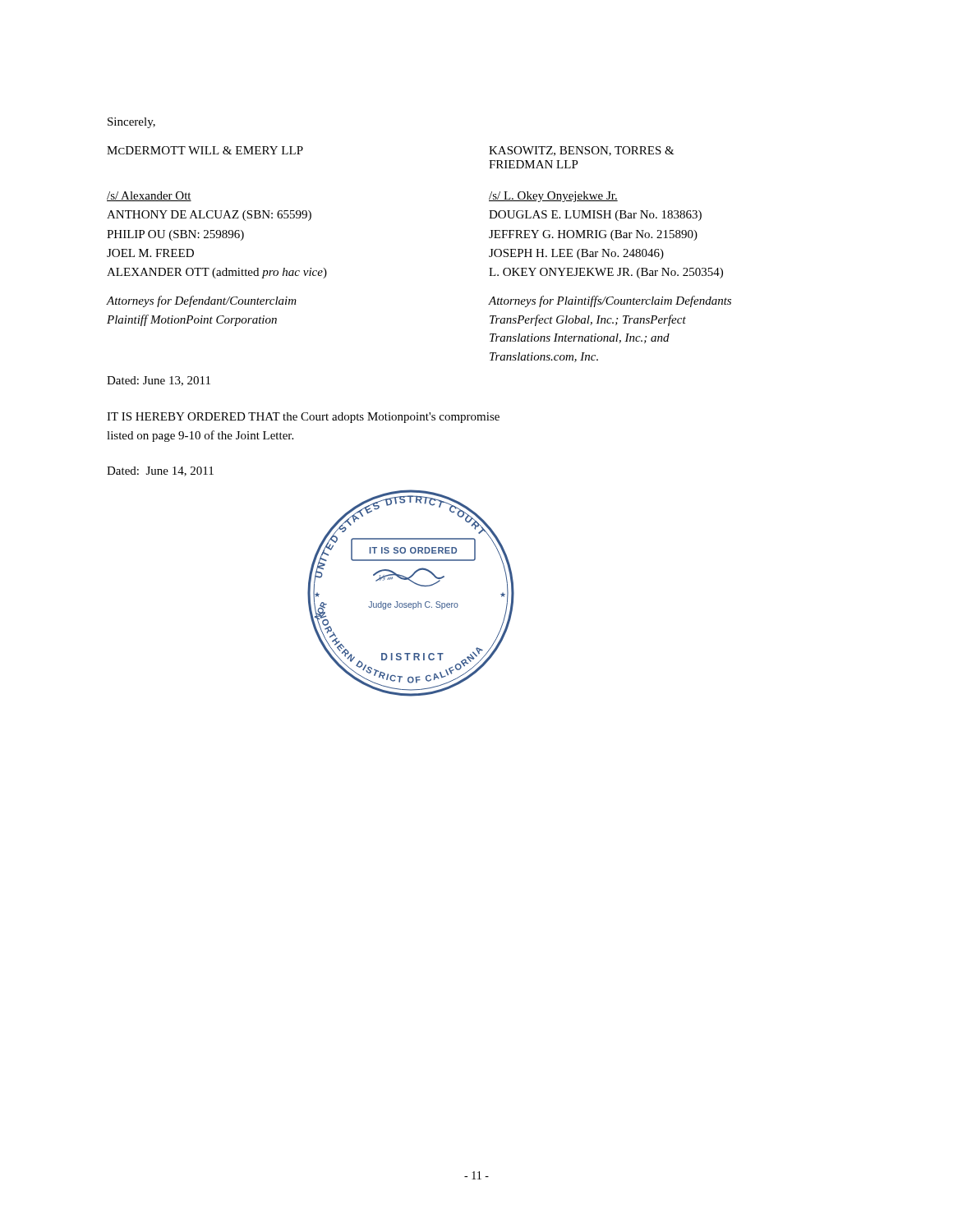Point to the block beginning "IT IS HEREBY ORDERED THAT"

click(x=303, y=426)
